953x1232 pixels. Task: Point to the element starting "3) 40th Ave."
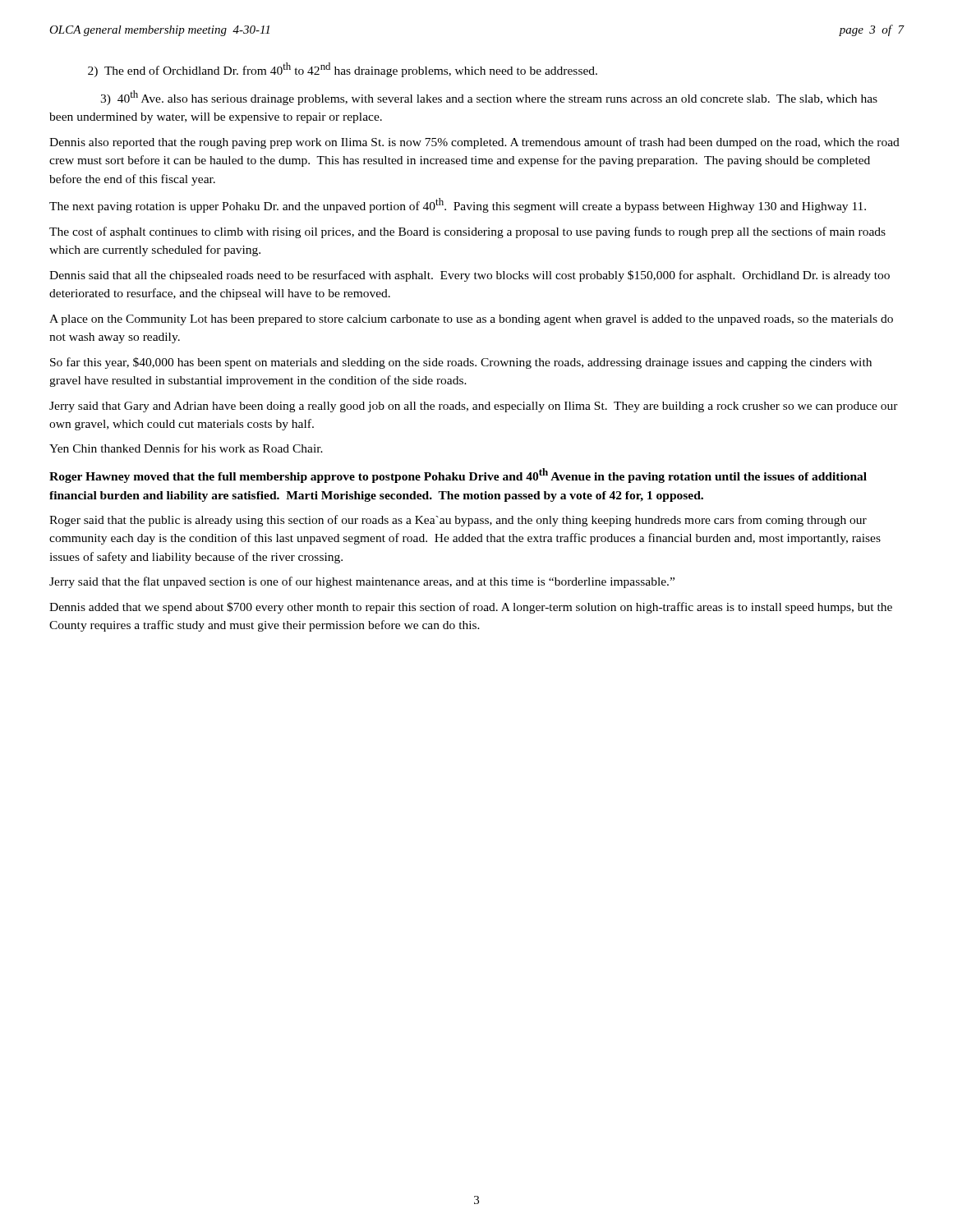pos(476,107)
